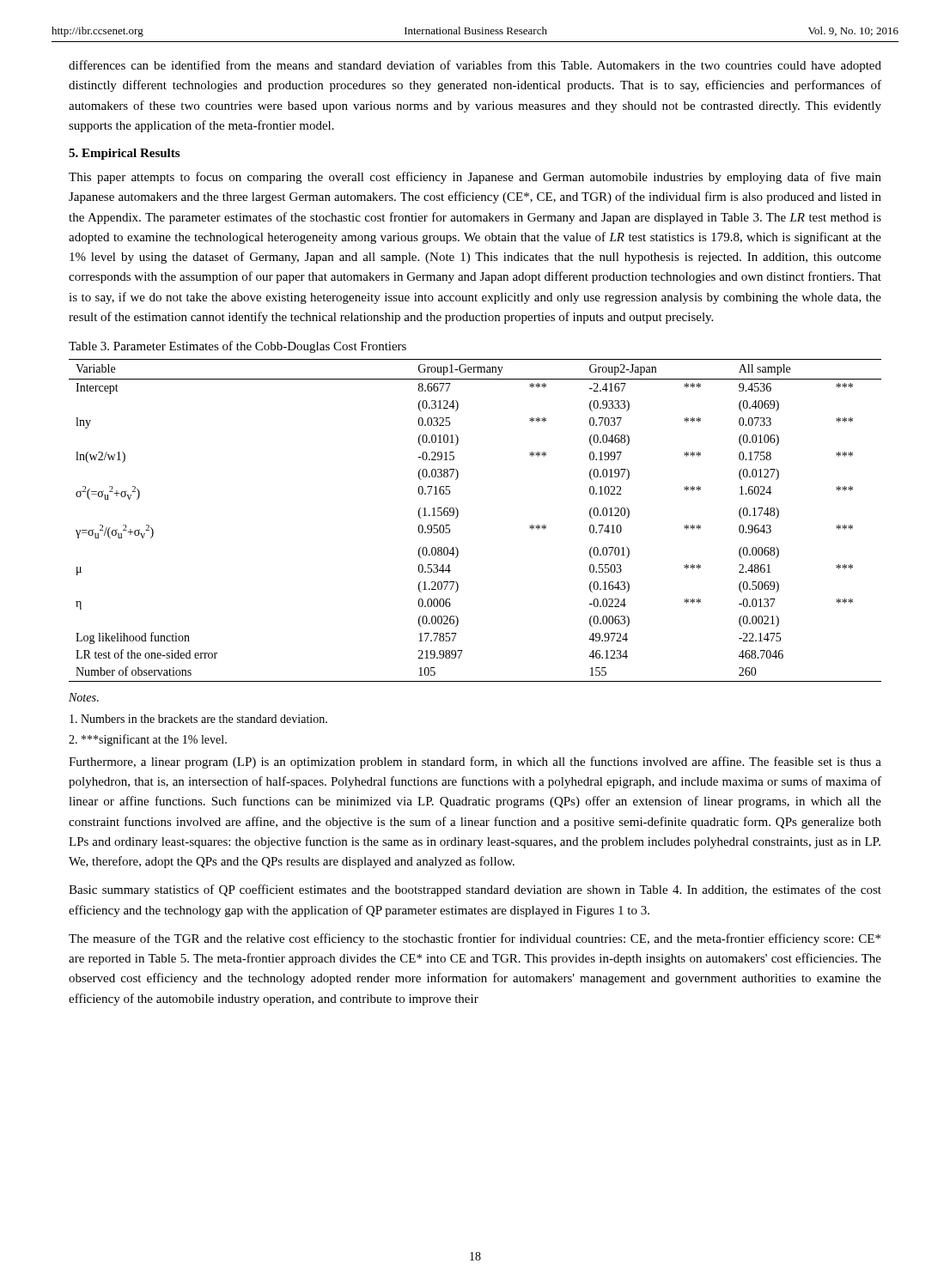Find the table that mentions "γ=σ u 2 /(σ u"

click(x=475, y=520)
